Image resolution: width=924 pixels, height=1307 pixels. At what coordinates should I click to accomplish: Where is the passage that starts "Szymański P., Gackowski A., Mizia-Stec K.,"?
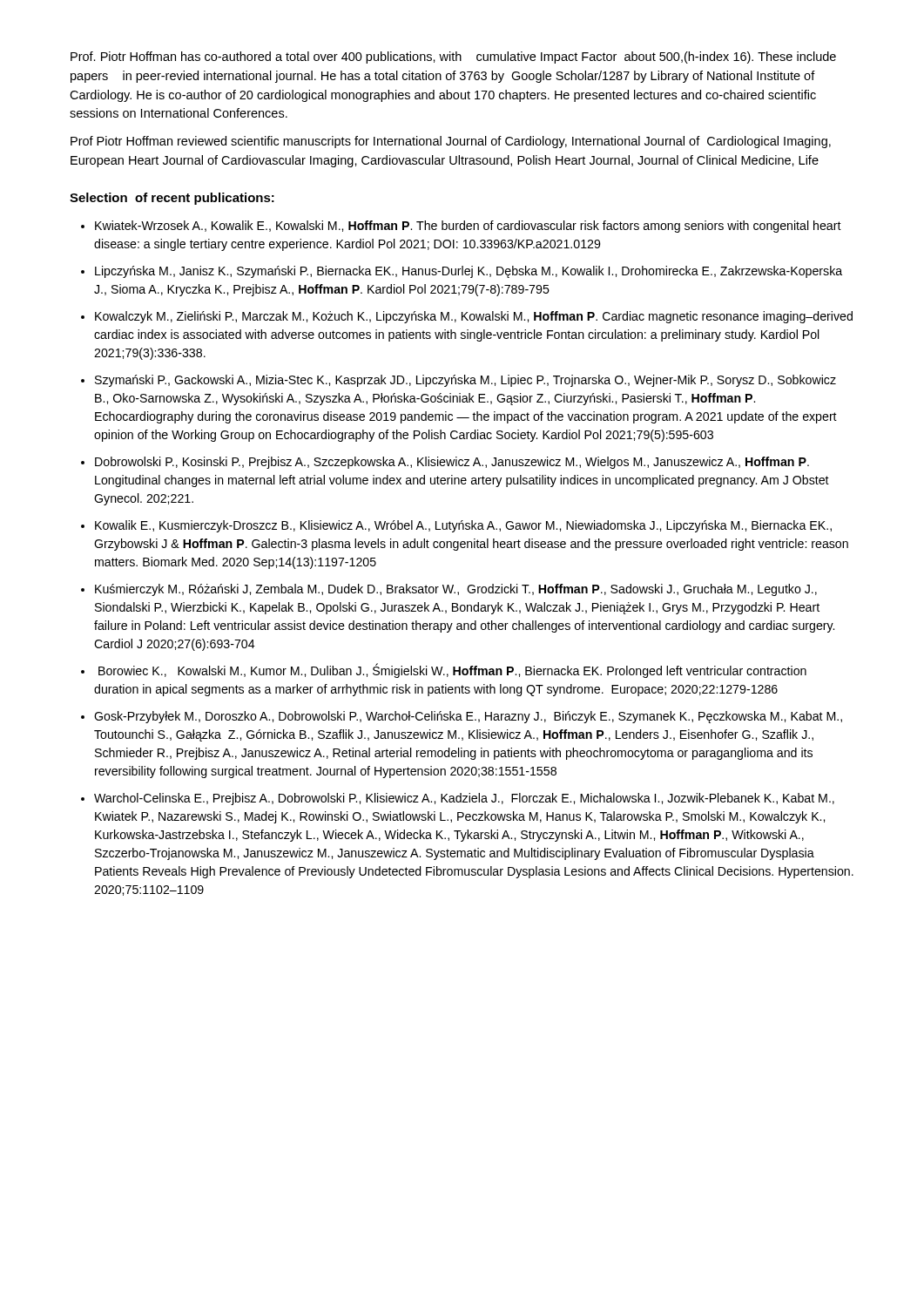(x=465, y=407)
